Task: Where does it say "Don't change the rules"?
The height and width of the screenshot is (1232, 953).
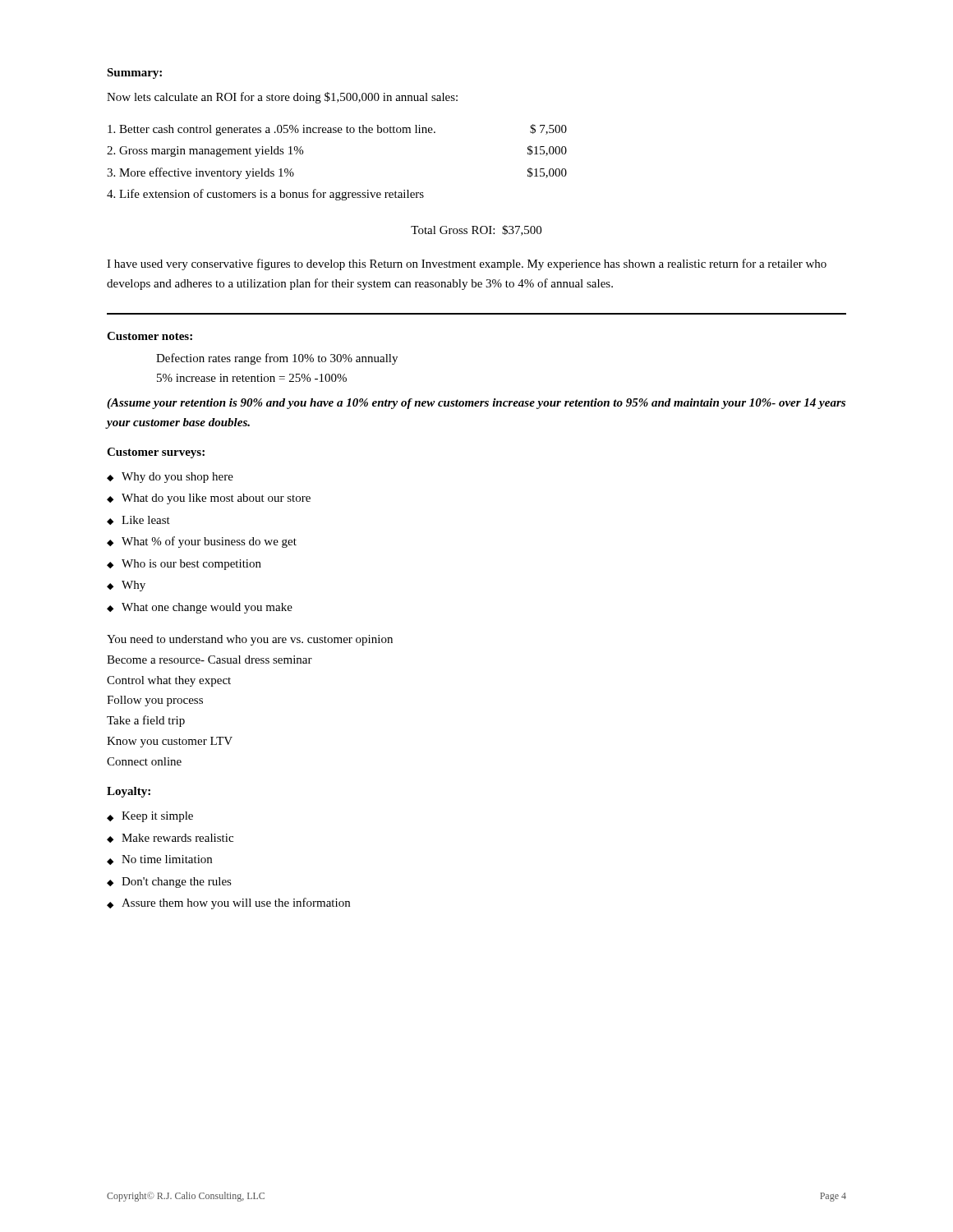Action: click(177, 881)
